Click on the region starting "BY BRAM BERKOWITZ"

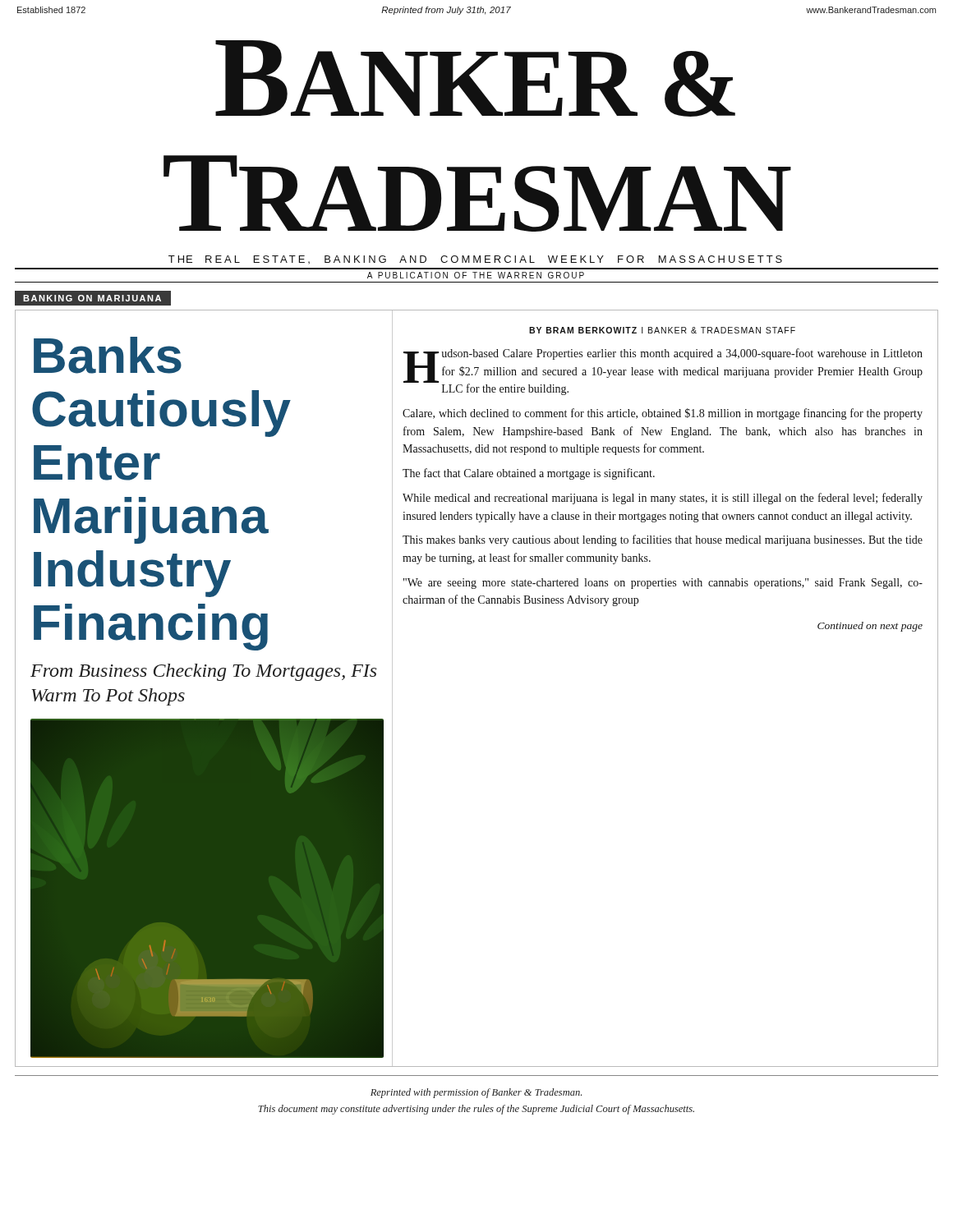[x=663, y=330]
